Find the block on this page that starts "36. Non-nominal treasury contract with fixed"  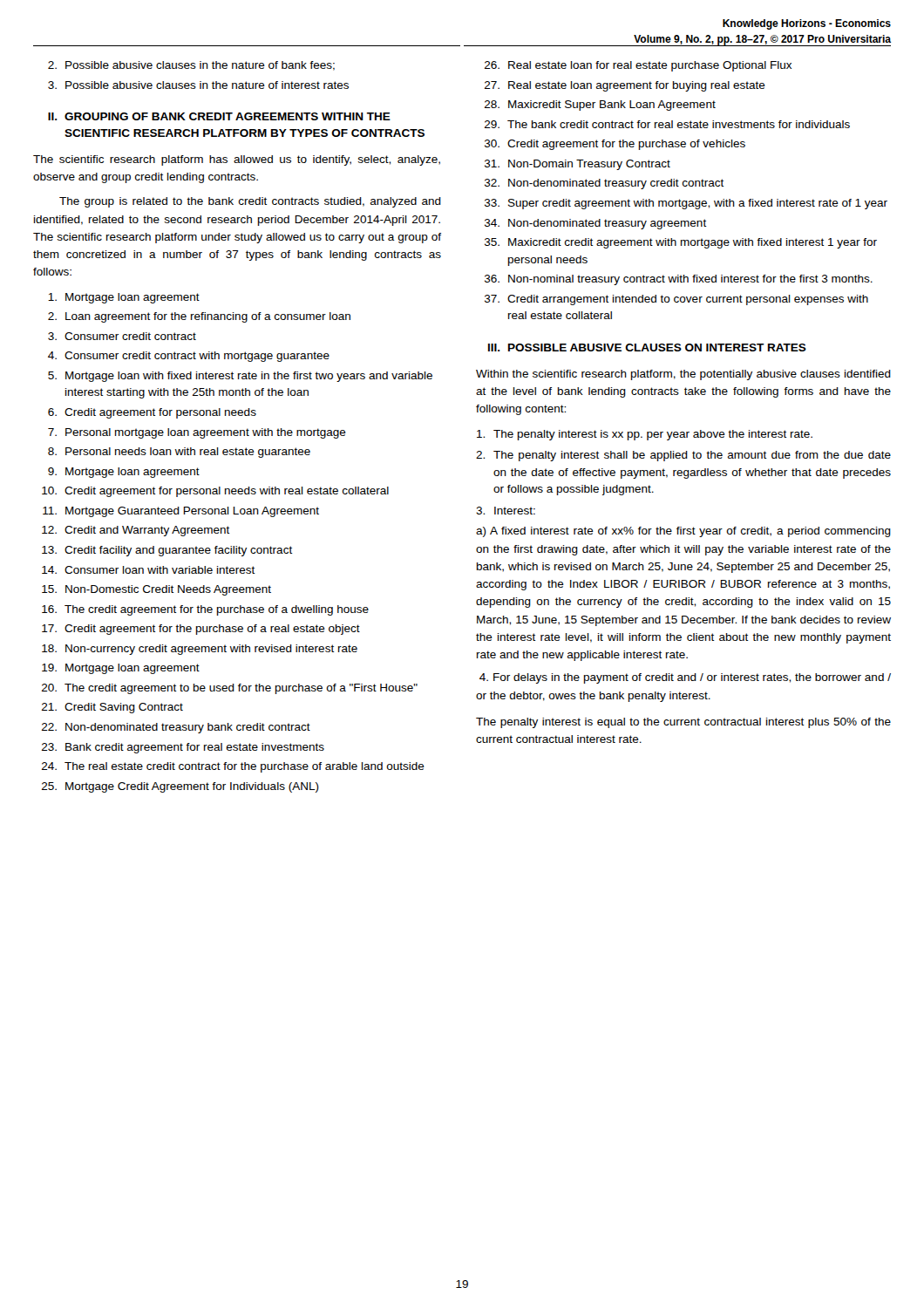(683, 279)
